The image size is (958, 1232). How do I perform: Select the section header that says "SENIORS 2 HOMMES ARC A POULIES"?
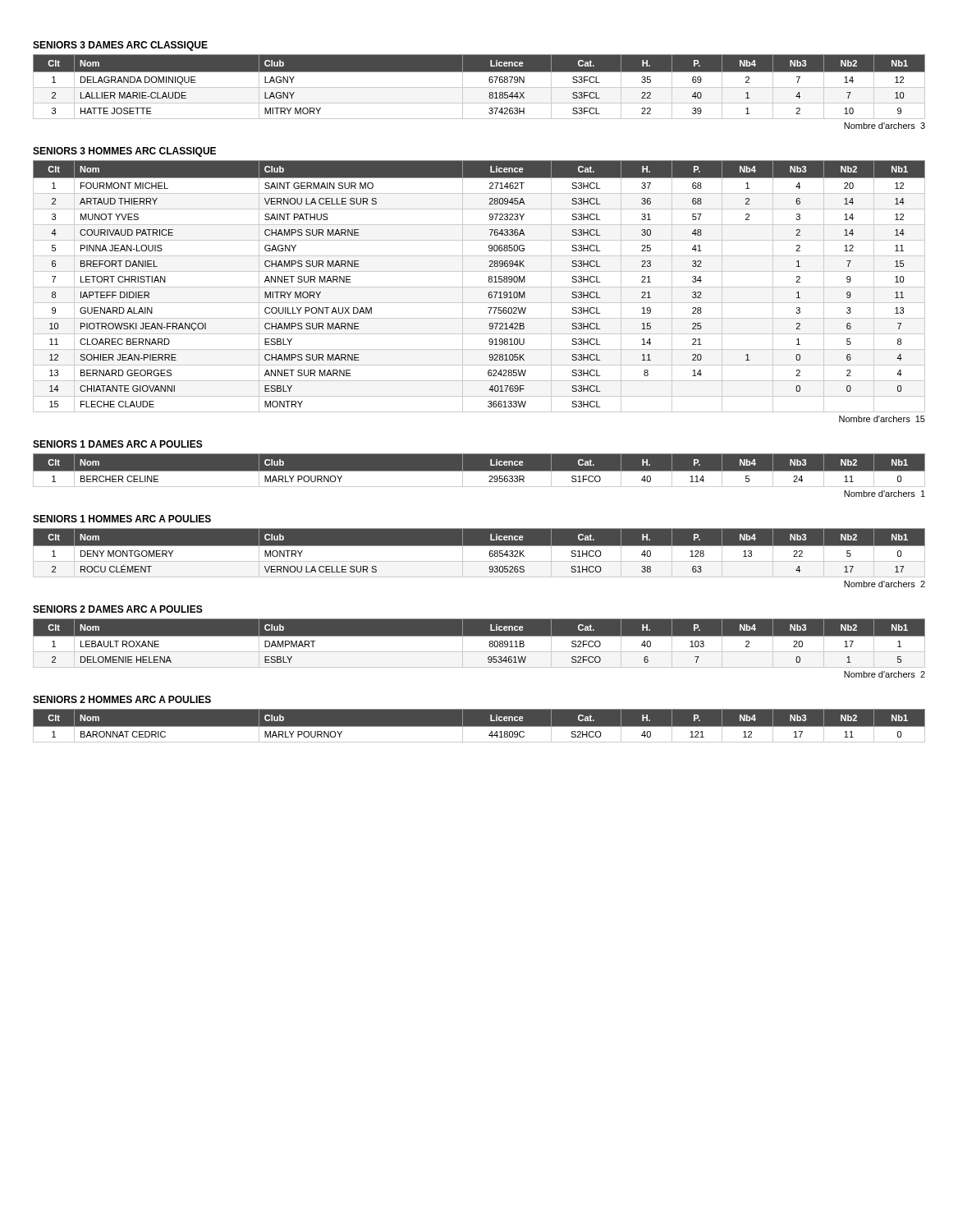(122, 700)
